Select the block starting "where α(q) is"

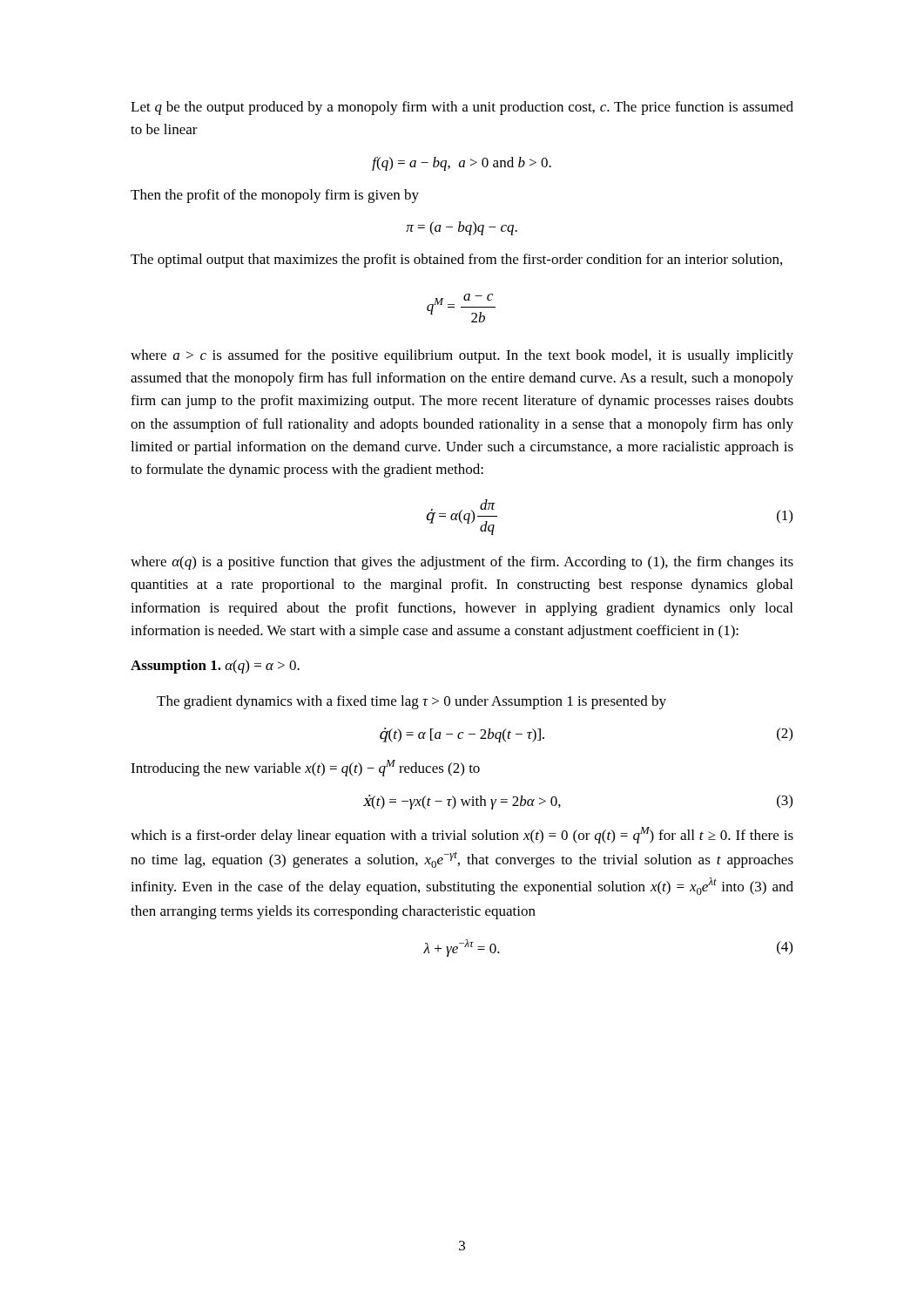[462, 596]
